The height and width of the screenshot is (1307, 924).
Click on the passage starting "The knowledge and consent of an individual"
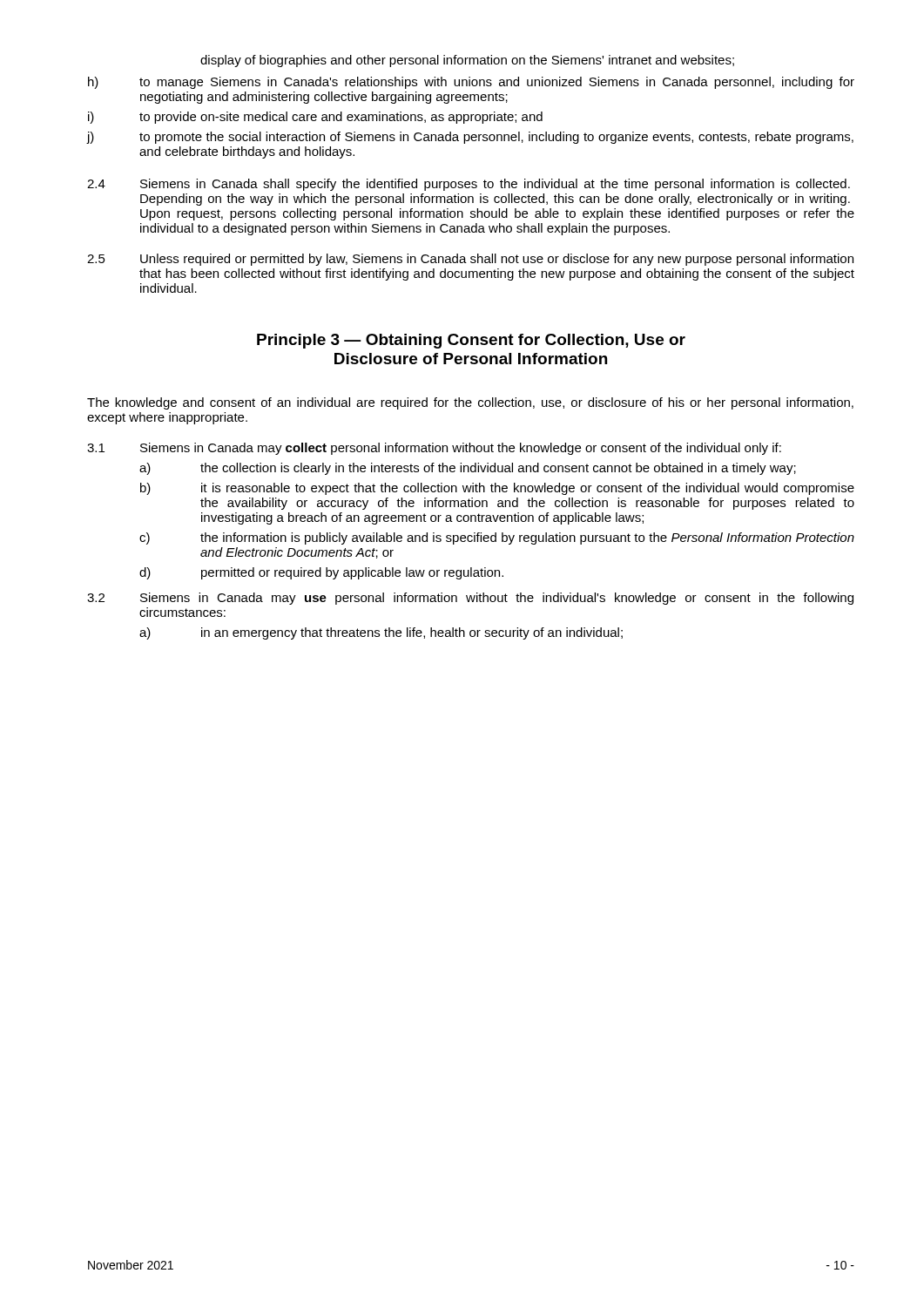pyautogui.click(x=471, y=410)
